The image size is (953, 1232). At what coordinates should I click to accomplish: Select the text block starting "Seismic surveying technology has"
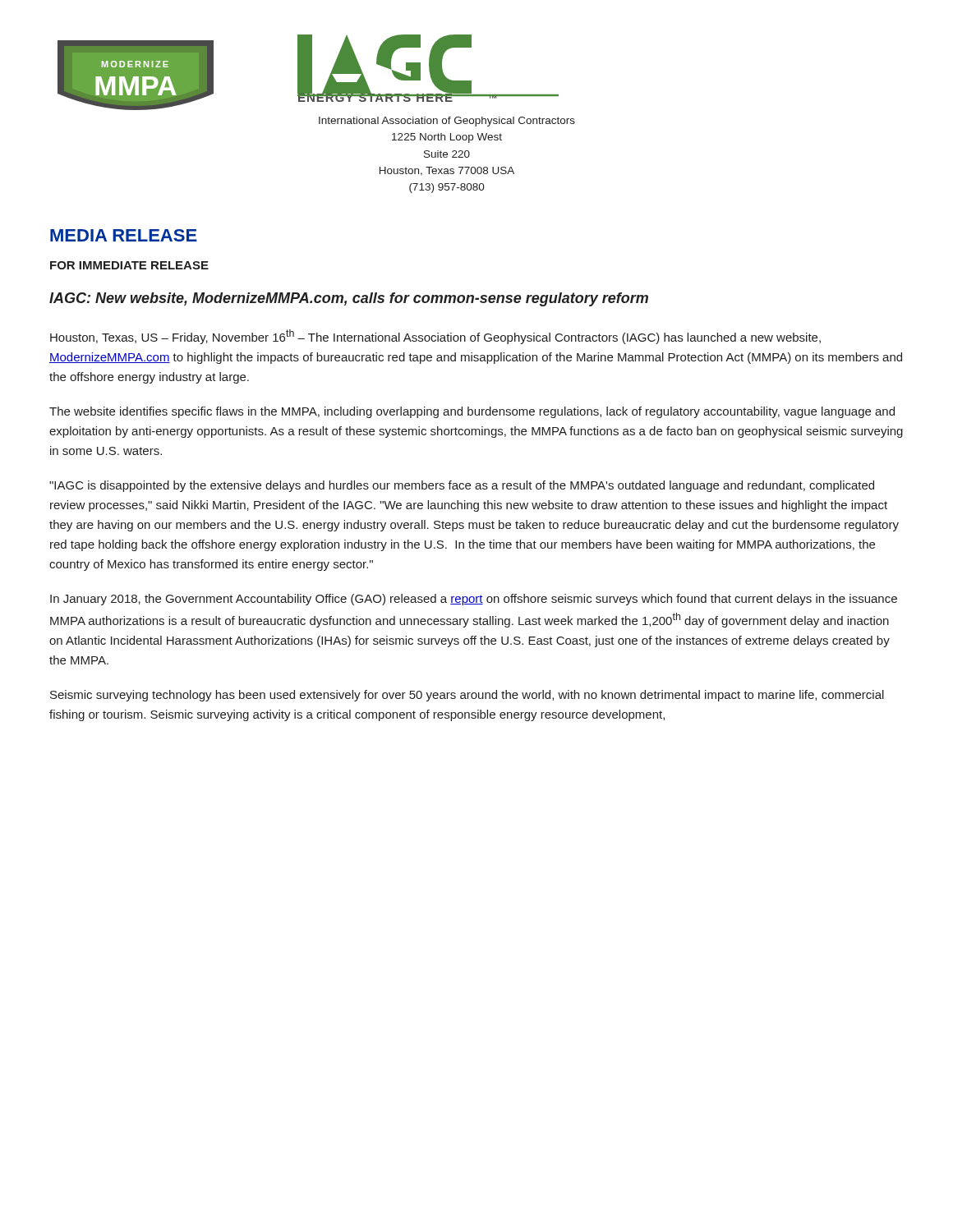click(x=476, y=705)
